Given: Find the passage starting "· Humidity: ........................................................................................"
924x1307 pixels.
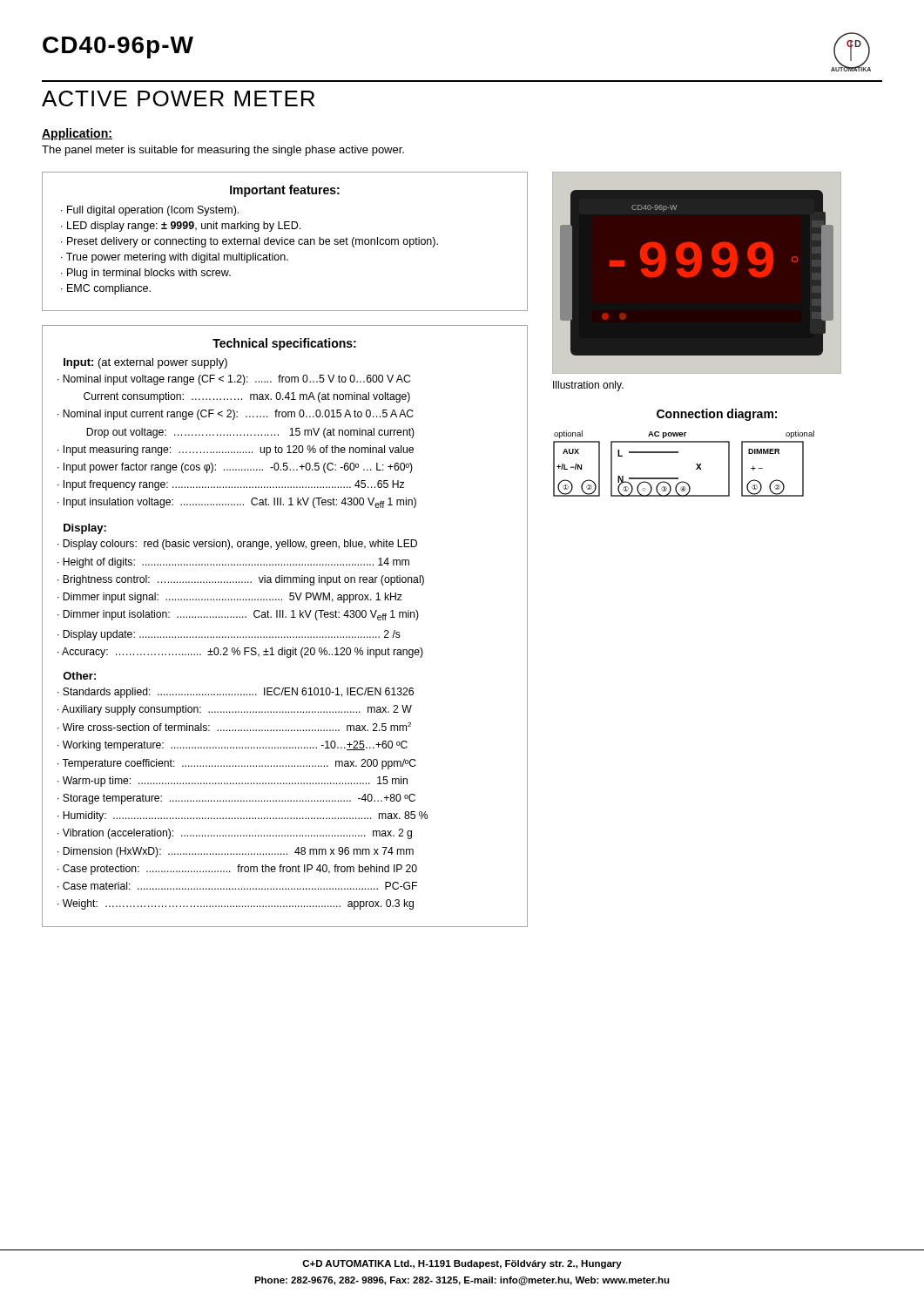Looking at the screenshot, I should click(242, 816).
